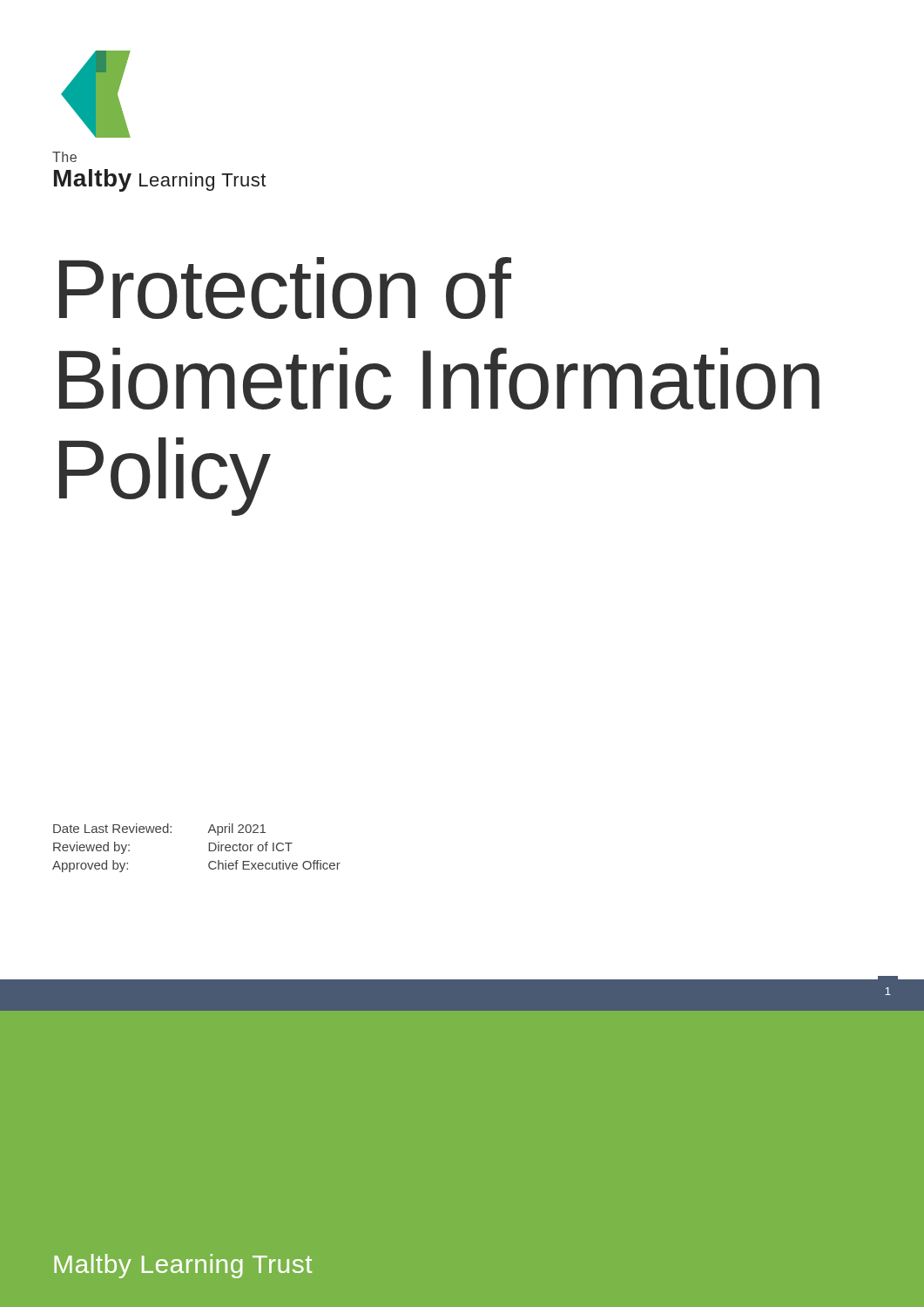Viewport: 924px width, 1307px height.
Task: Select the logo
Action: [x=174, y=117]
